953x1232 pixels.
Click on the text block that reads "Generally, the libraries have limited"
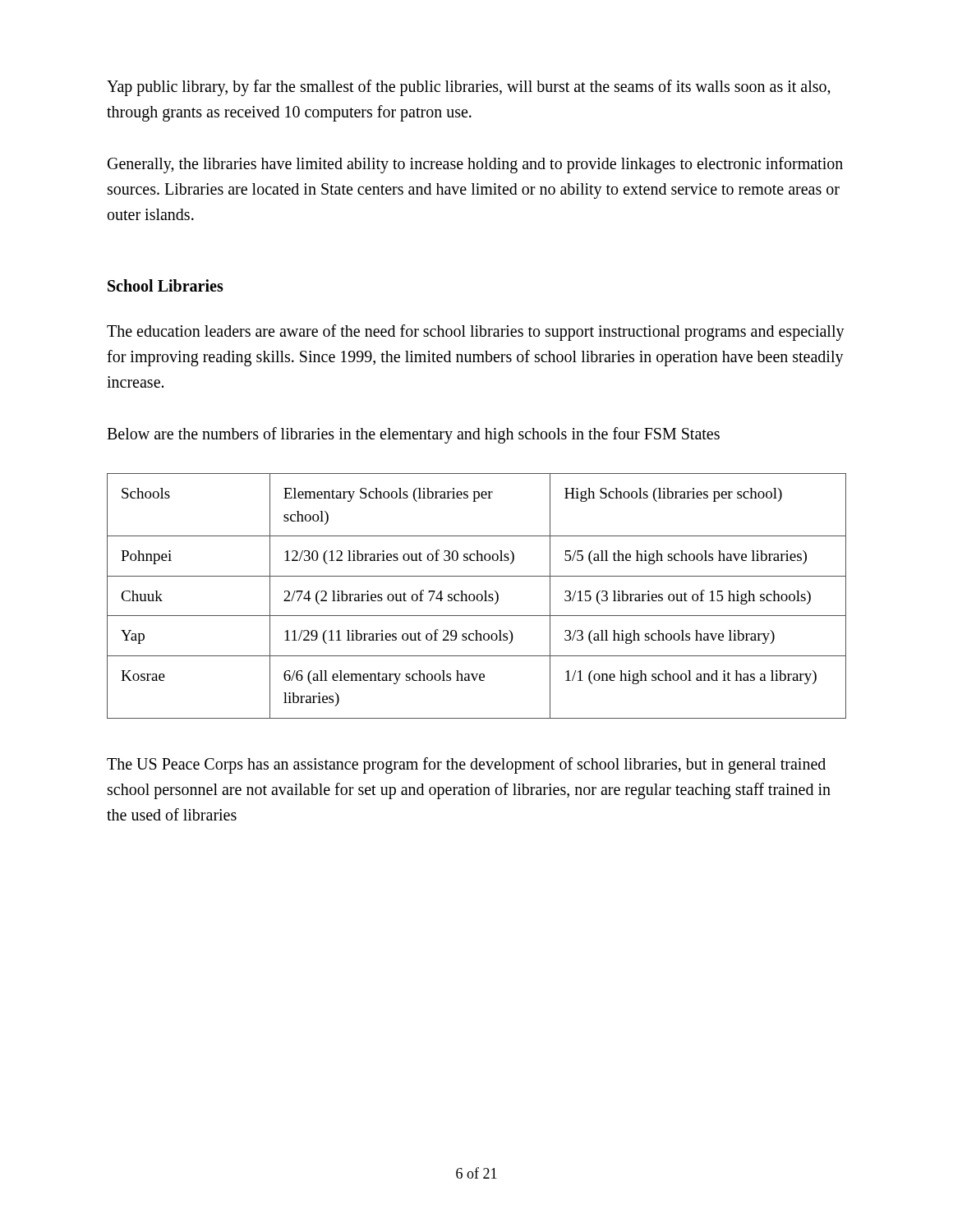point(475,189)
